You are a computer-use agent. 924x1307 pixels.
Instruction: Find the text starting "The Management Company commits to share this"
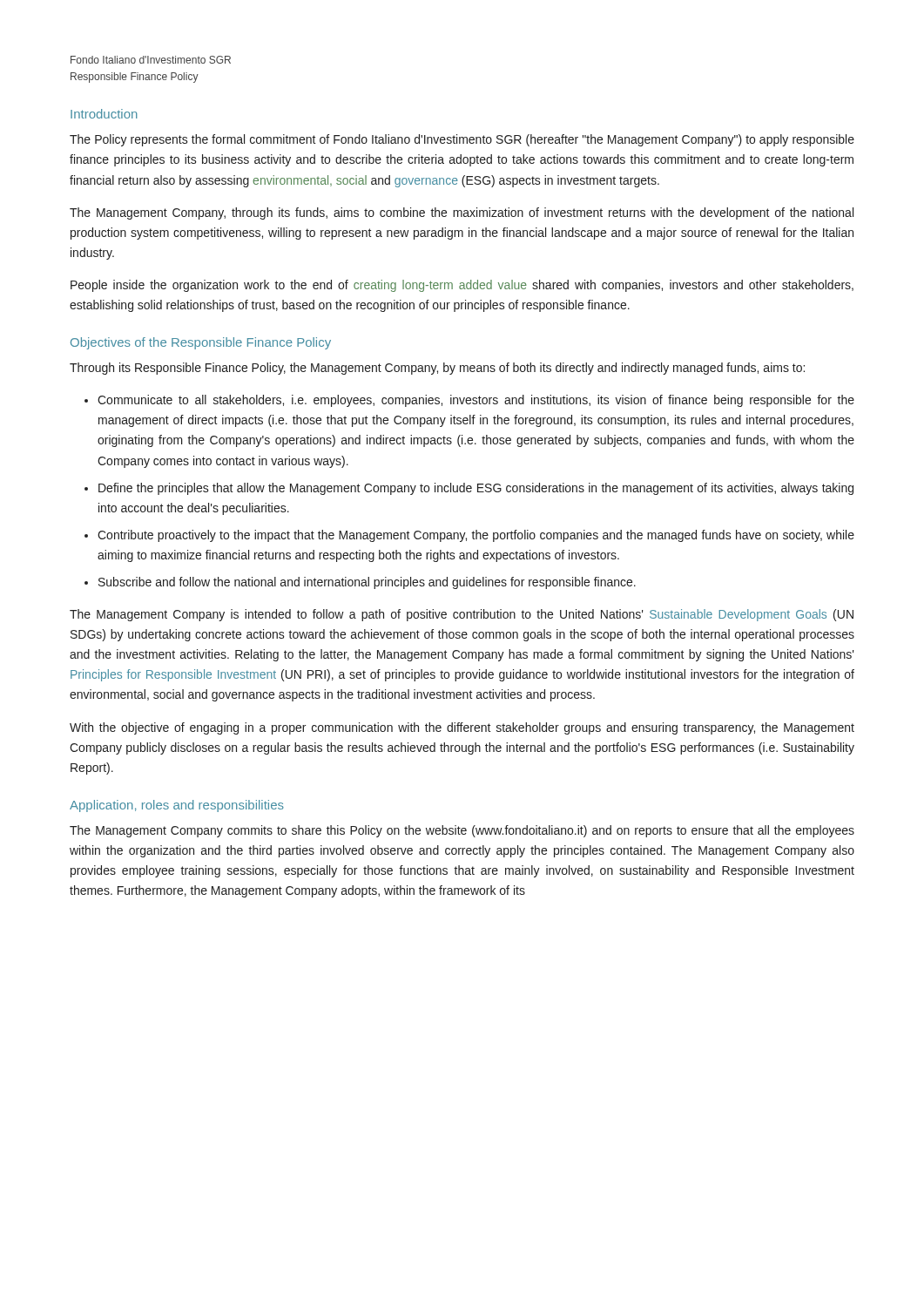(x=462, y=860)
